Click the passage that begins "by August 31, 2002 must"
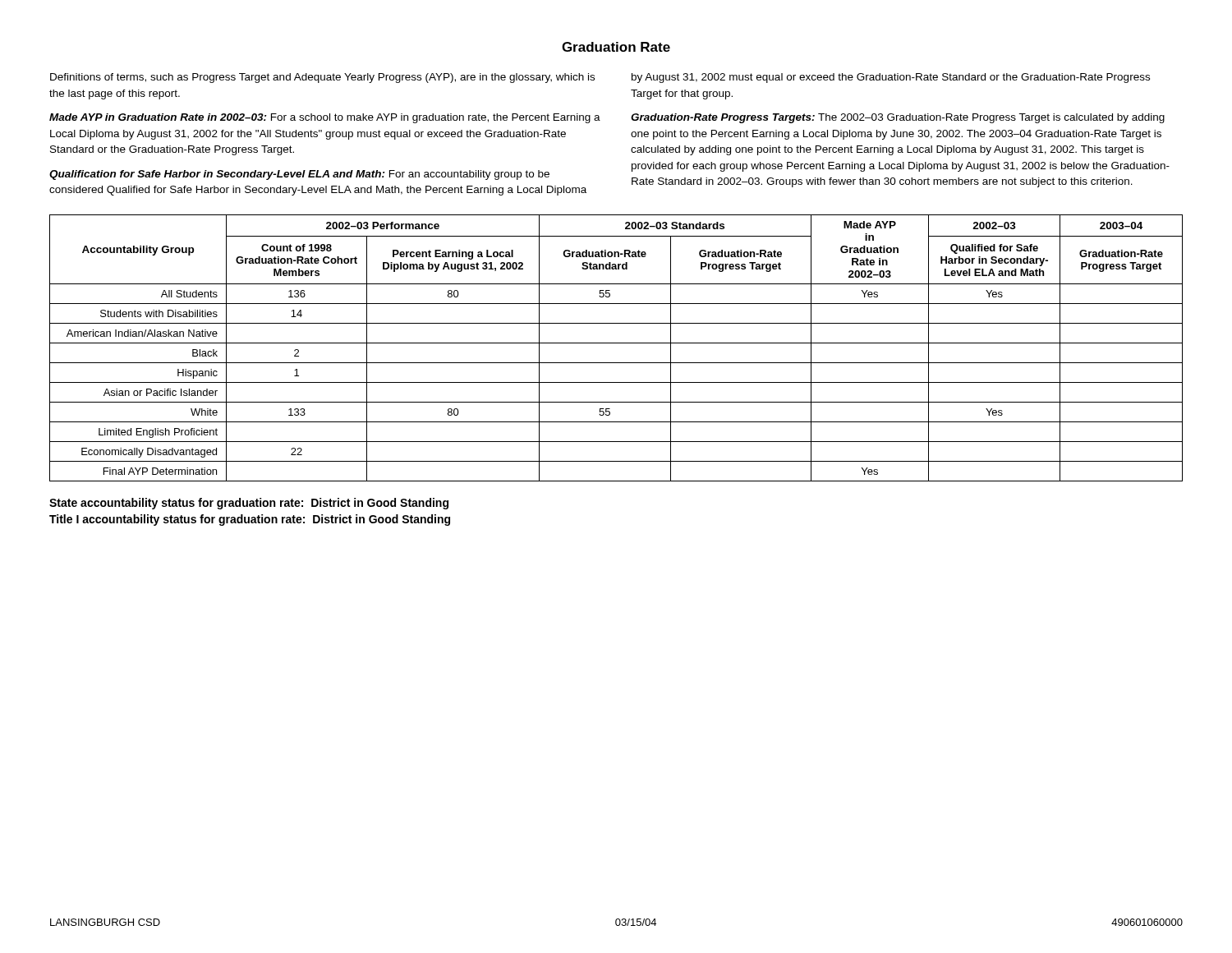Screen dimensions: 953x1232 pyautogui.click(x=907, y=129)
